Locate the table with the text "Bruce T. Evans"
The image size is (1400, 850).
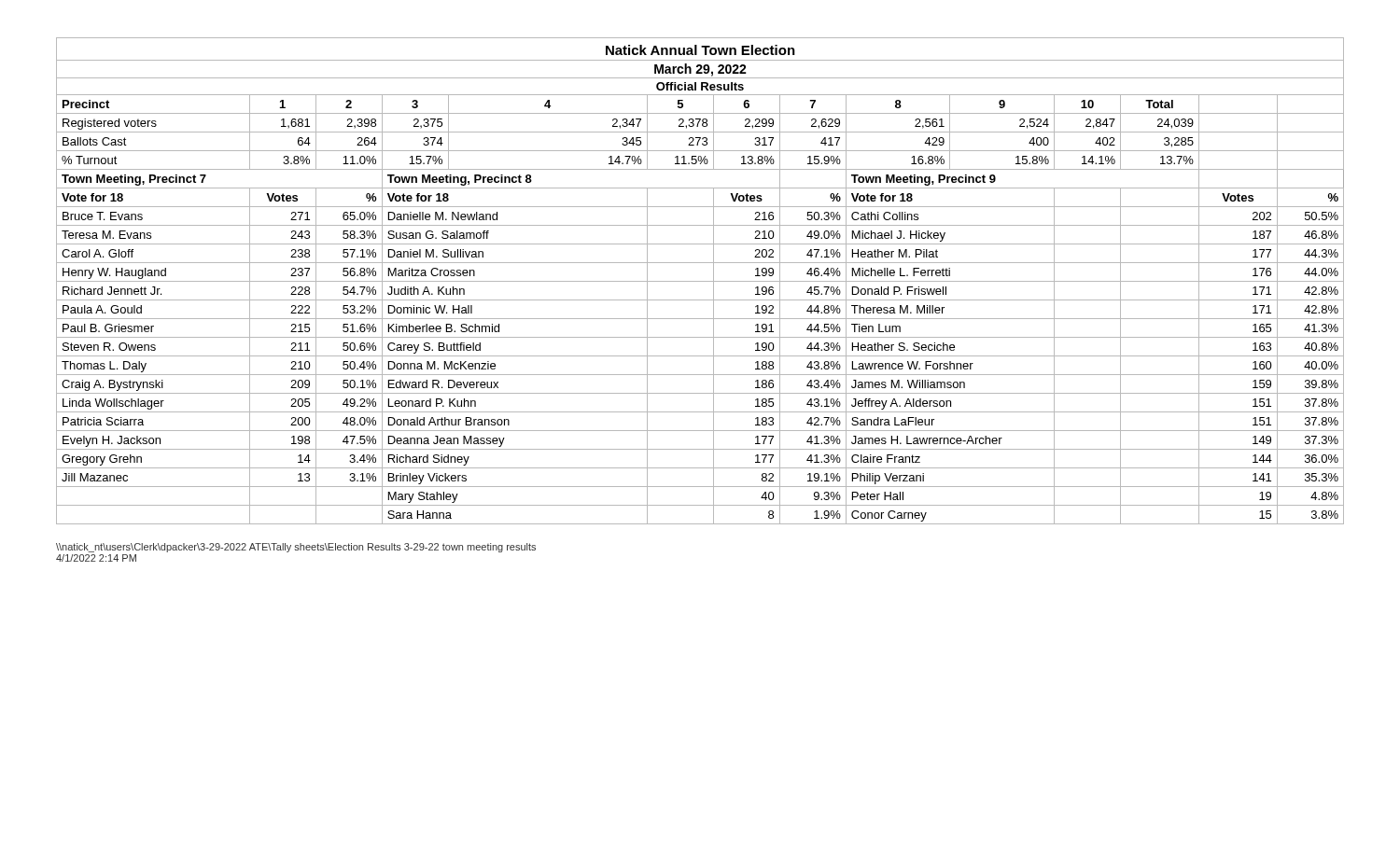(x=700, y=281)
